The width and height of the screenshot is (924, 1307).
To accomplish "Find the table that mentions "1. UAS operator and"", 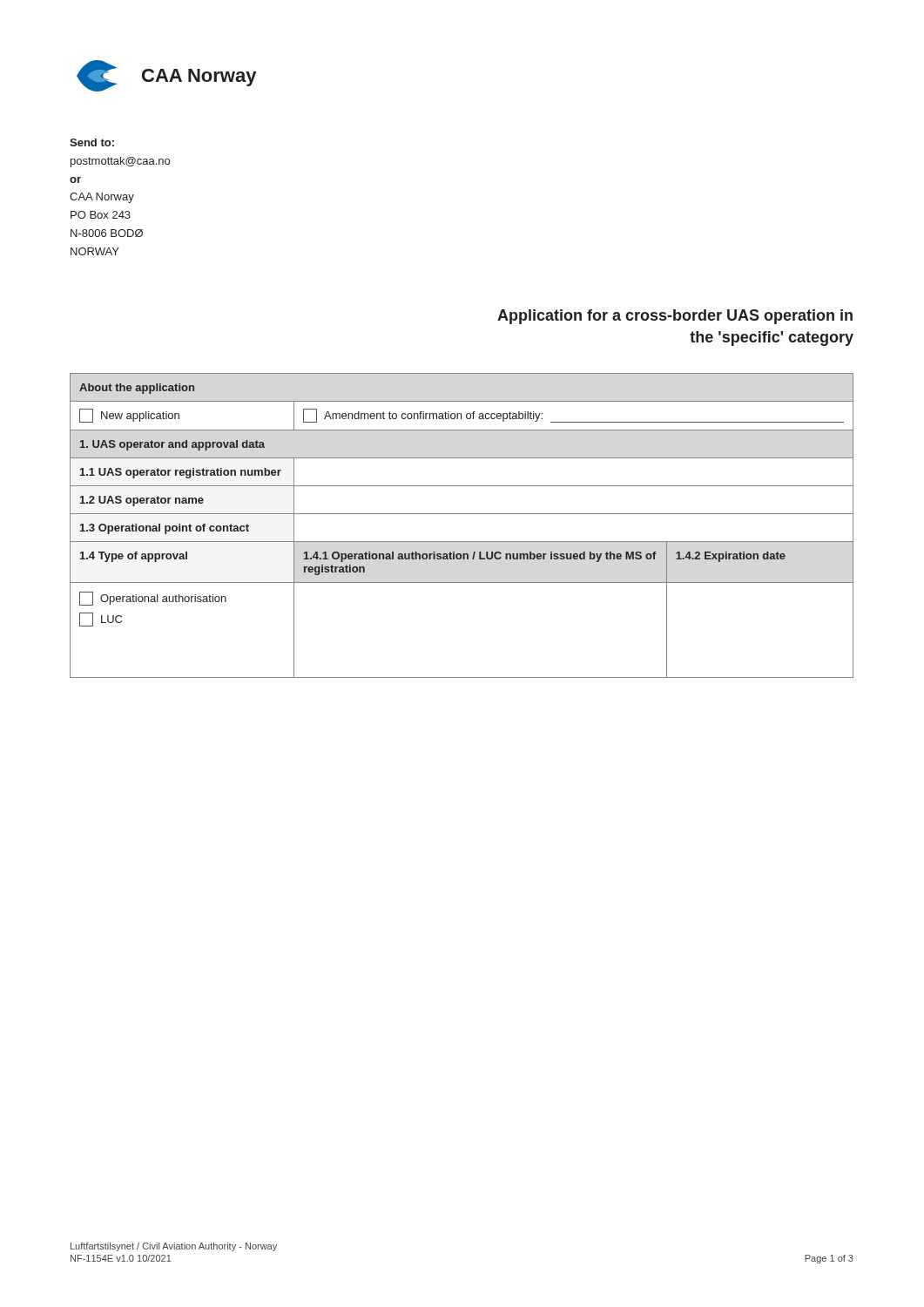I will tap(462, 525).
